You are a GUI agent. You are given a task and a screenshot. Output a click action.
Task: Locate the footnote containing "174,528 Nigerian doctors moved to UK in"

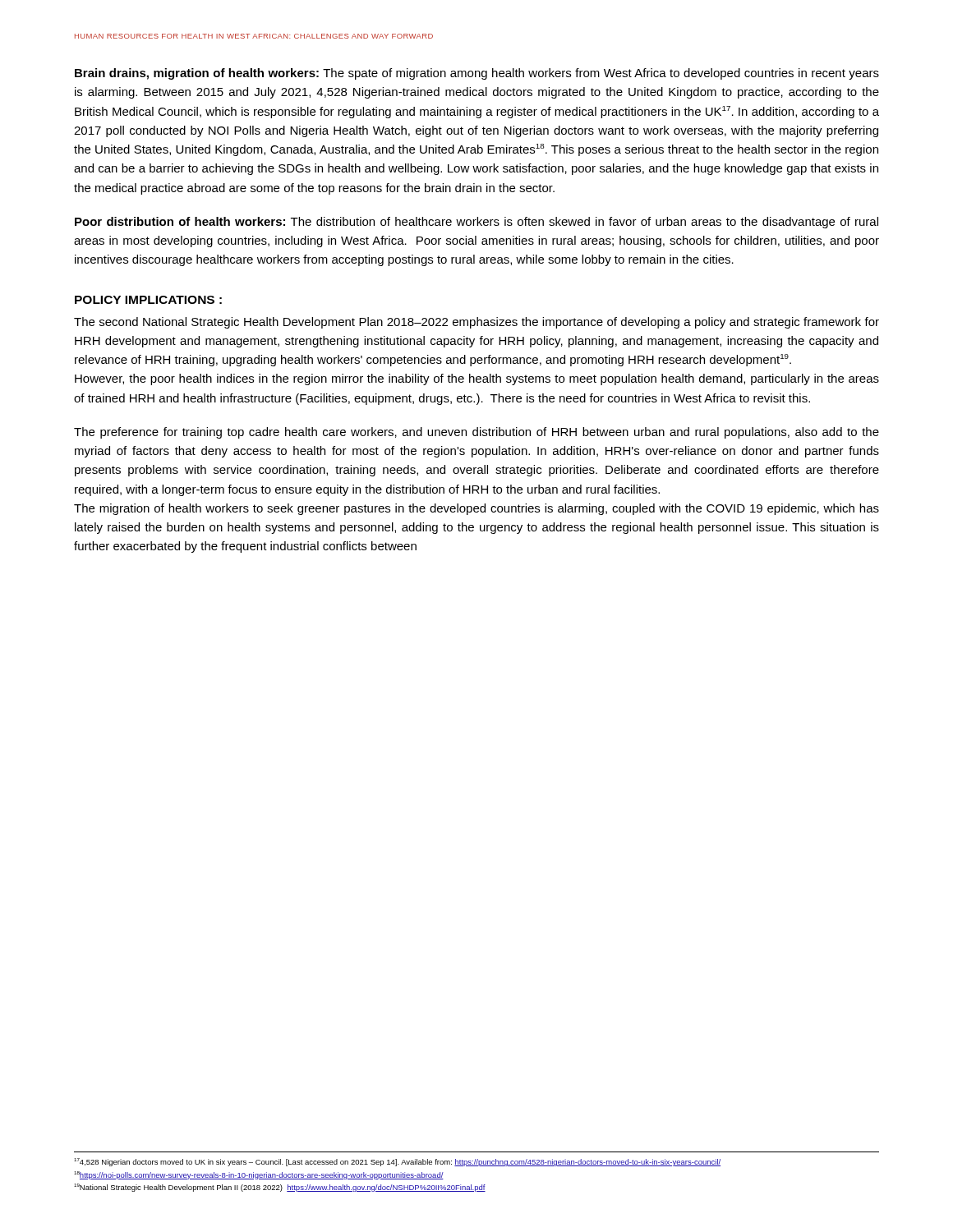tap(397, 1162)
